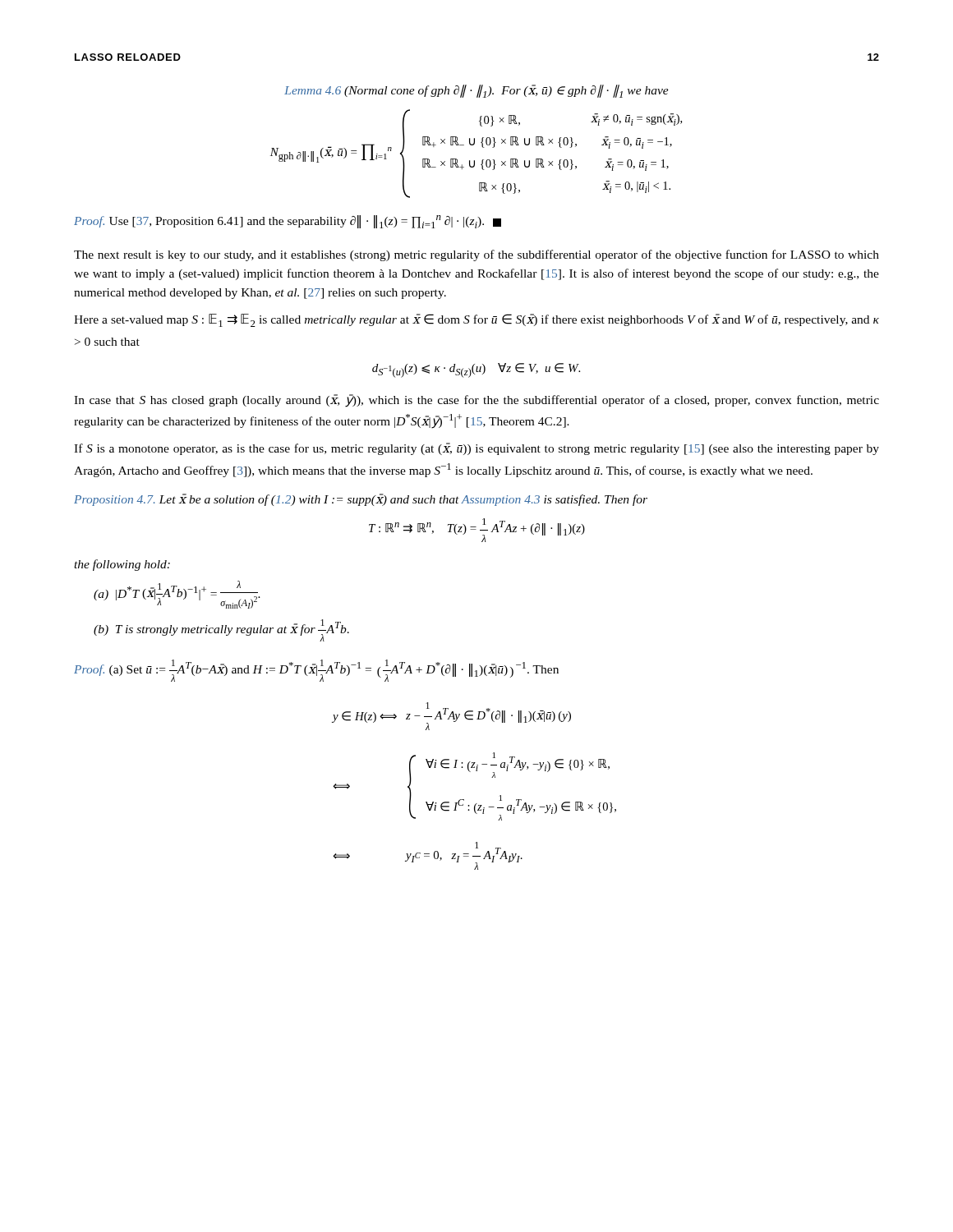Locate the block of text that opens with "Proof. Use [37, Proposition 6.41] and the separability"

coord(288,221)
